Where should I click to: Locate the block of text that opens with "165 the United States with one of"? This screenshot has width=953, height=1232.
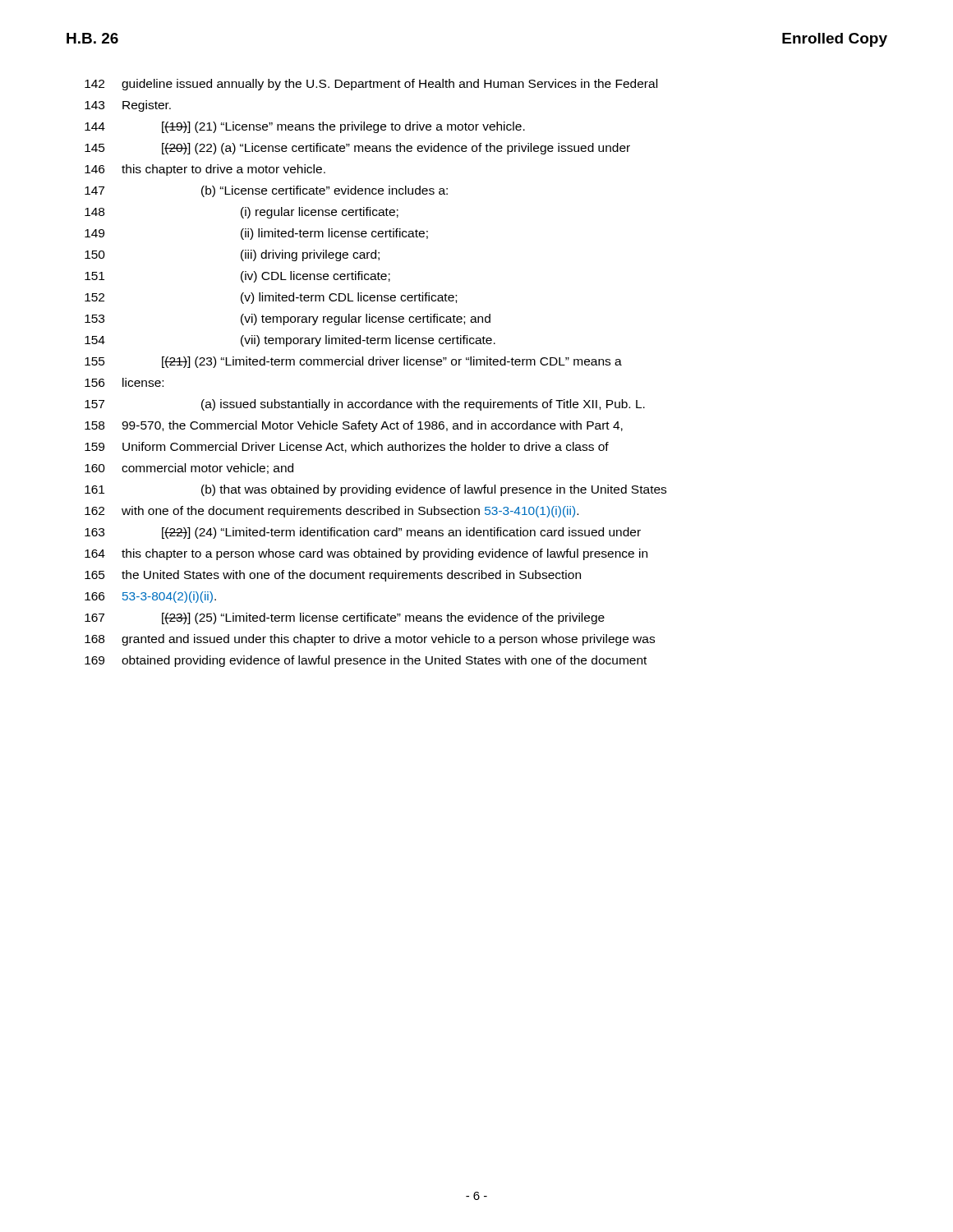click(476, 575)
